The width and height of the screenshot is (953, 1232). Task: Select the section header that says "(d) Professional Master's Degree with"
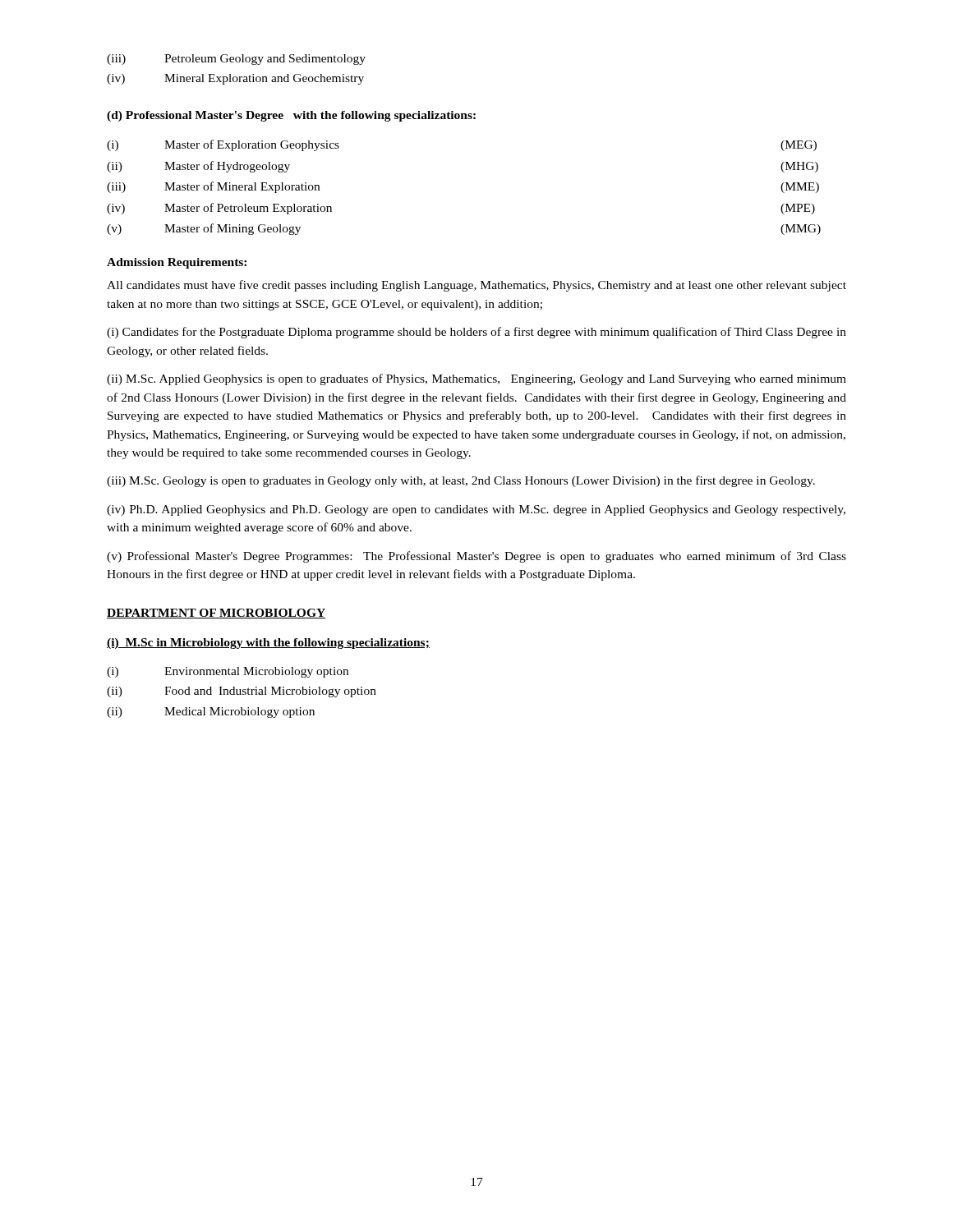292,115
